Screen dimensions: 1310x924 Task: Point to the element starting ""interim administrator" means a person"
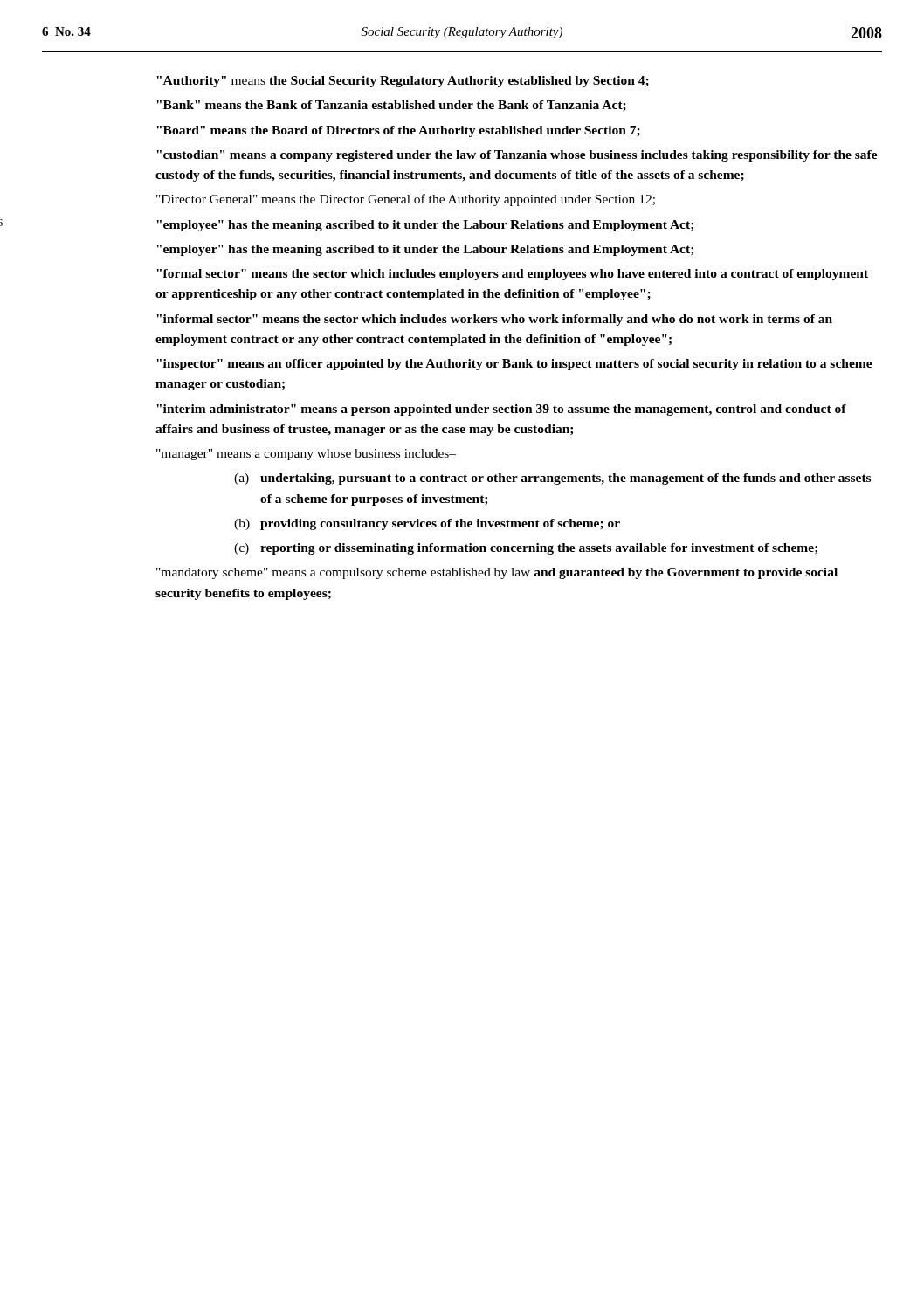[462, 418]
